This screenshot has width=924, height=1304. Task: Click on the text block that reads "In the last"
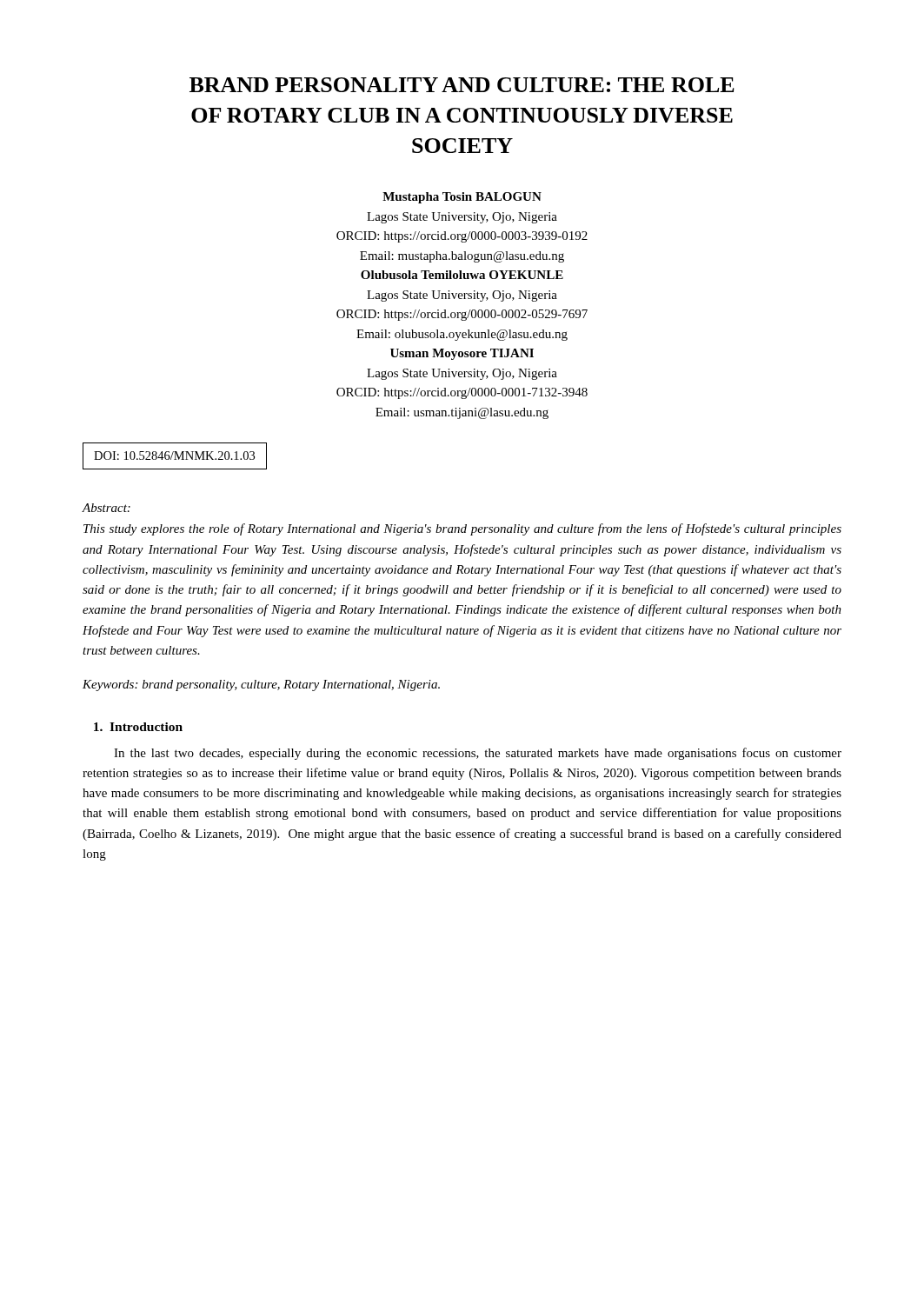(x=462, y=803)
